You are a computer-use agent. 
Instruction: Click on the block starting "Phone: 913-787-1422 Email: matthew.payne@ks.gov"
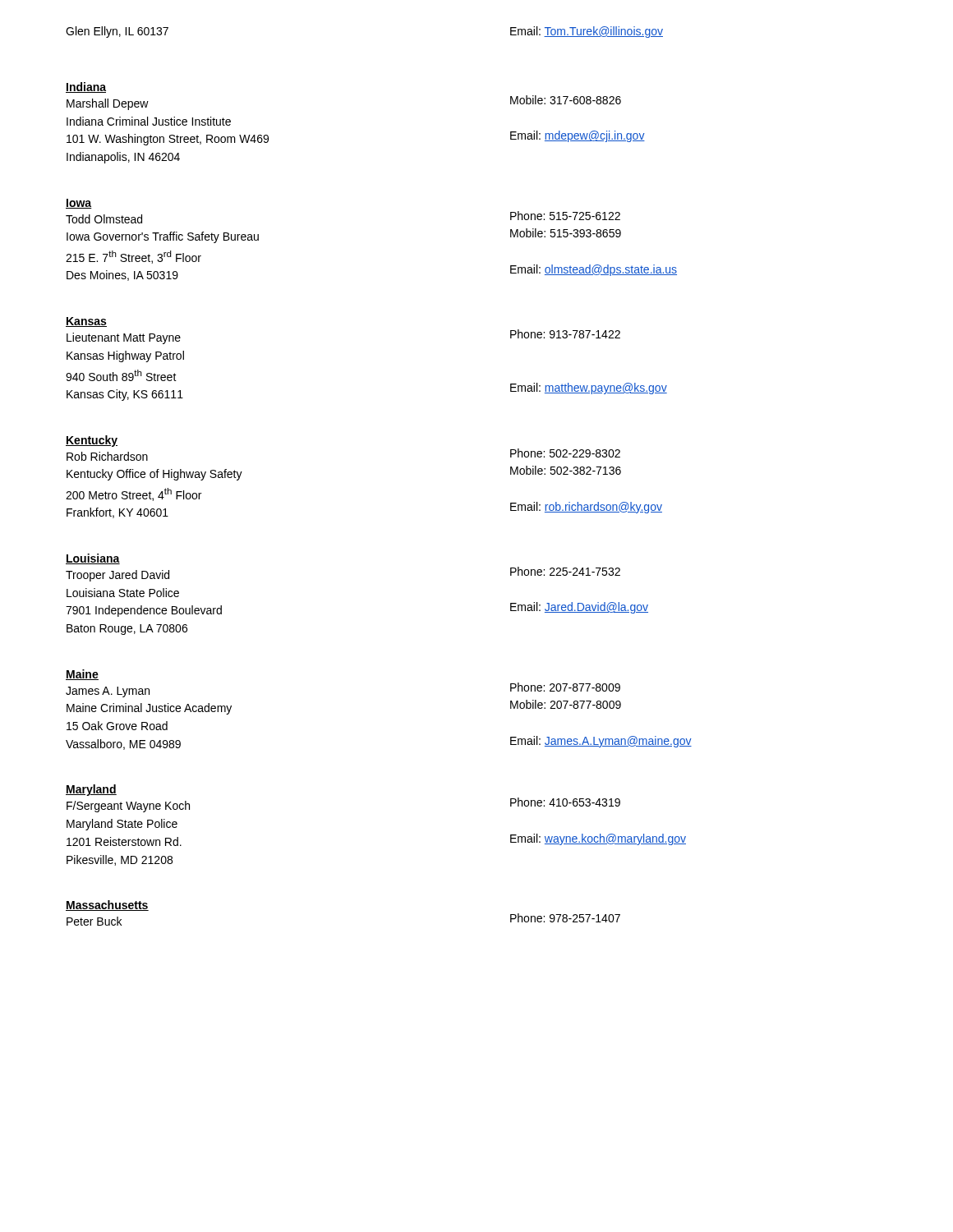(x=565, y=334)
